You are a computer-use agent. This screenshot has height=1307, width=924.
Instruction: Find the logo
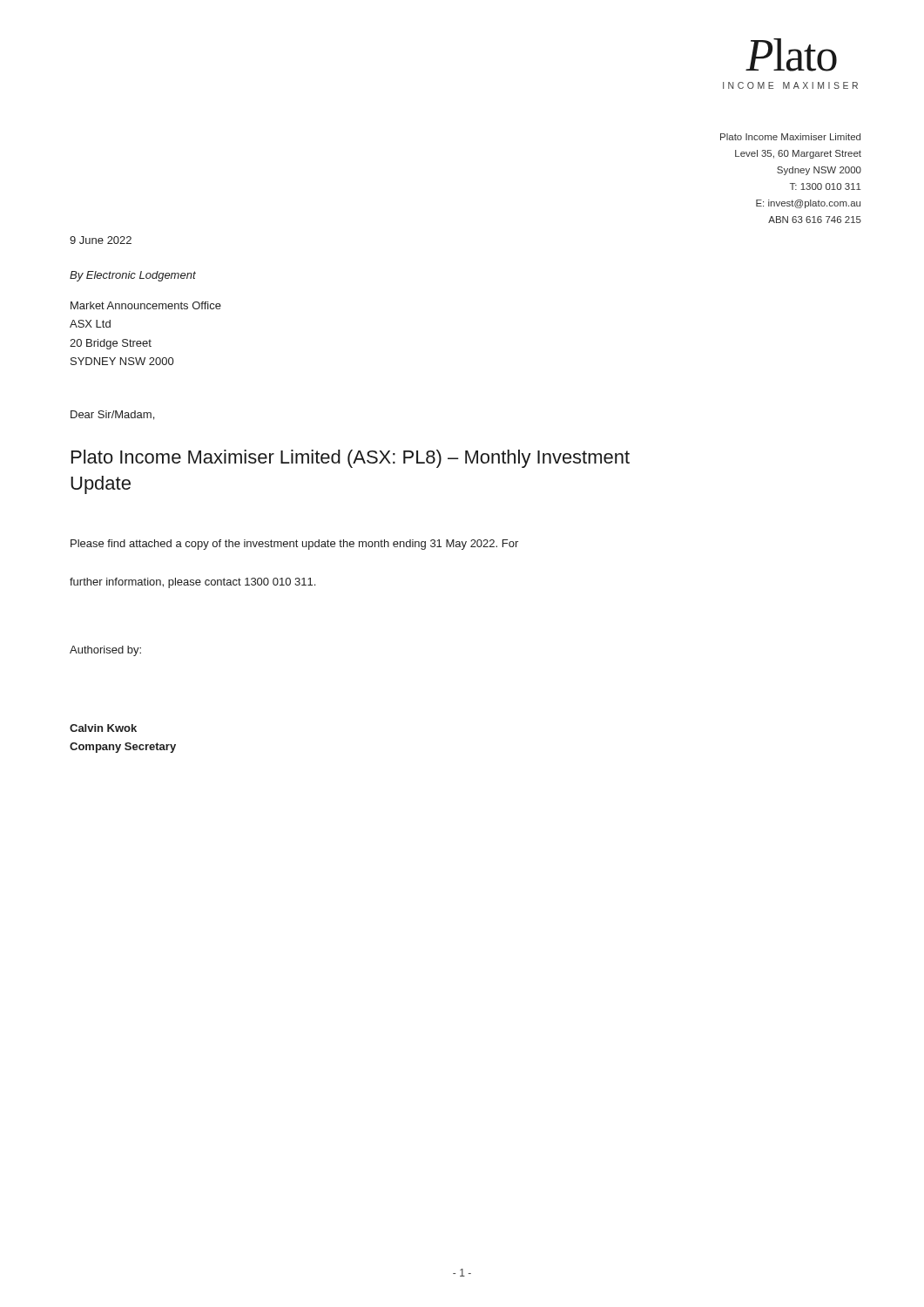click(x=792, y=62)
